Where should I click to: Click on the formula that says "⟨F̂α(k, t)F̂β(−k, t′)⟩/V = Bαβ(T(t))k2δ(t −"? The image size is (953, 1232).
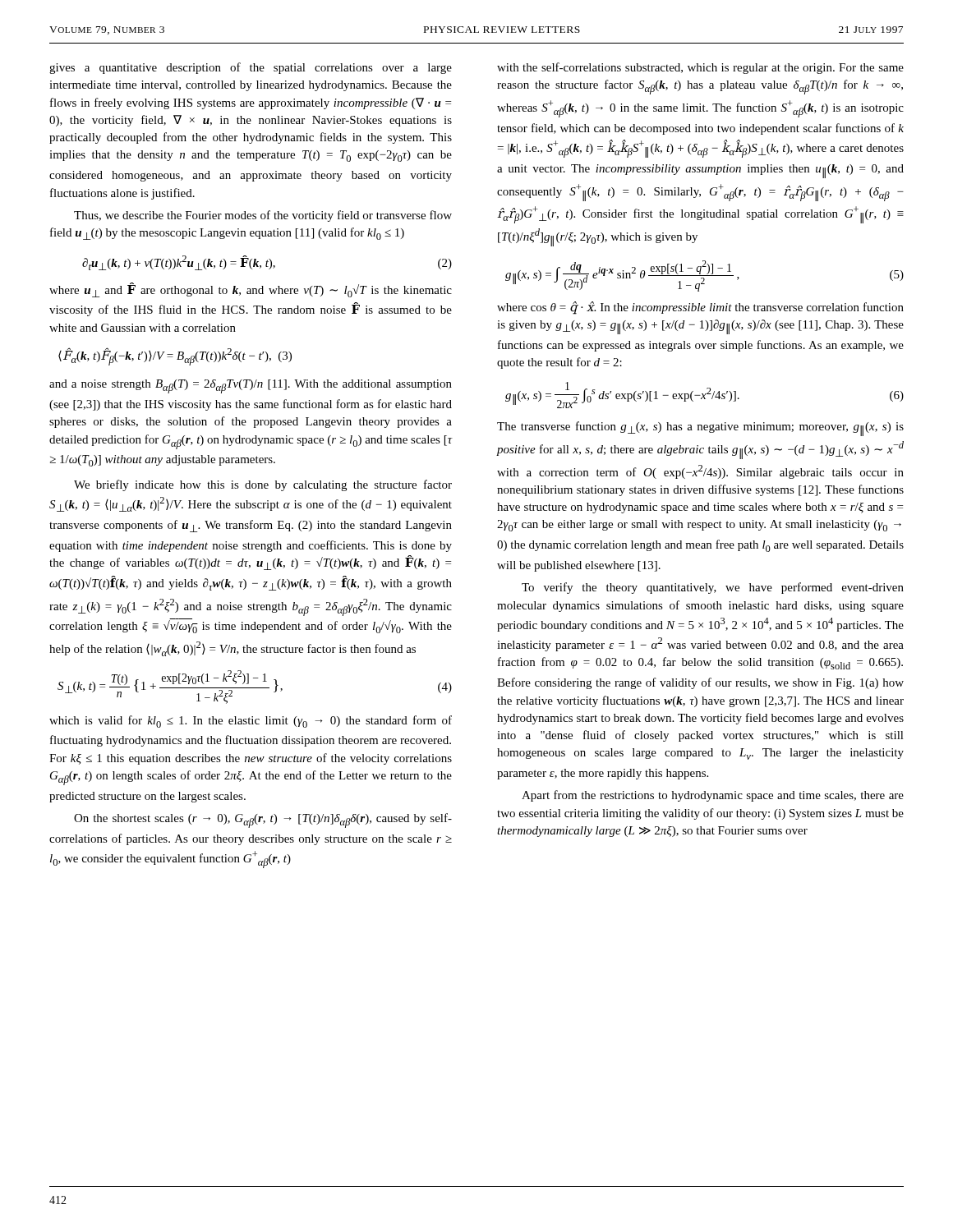(251, 356)
